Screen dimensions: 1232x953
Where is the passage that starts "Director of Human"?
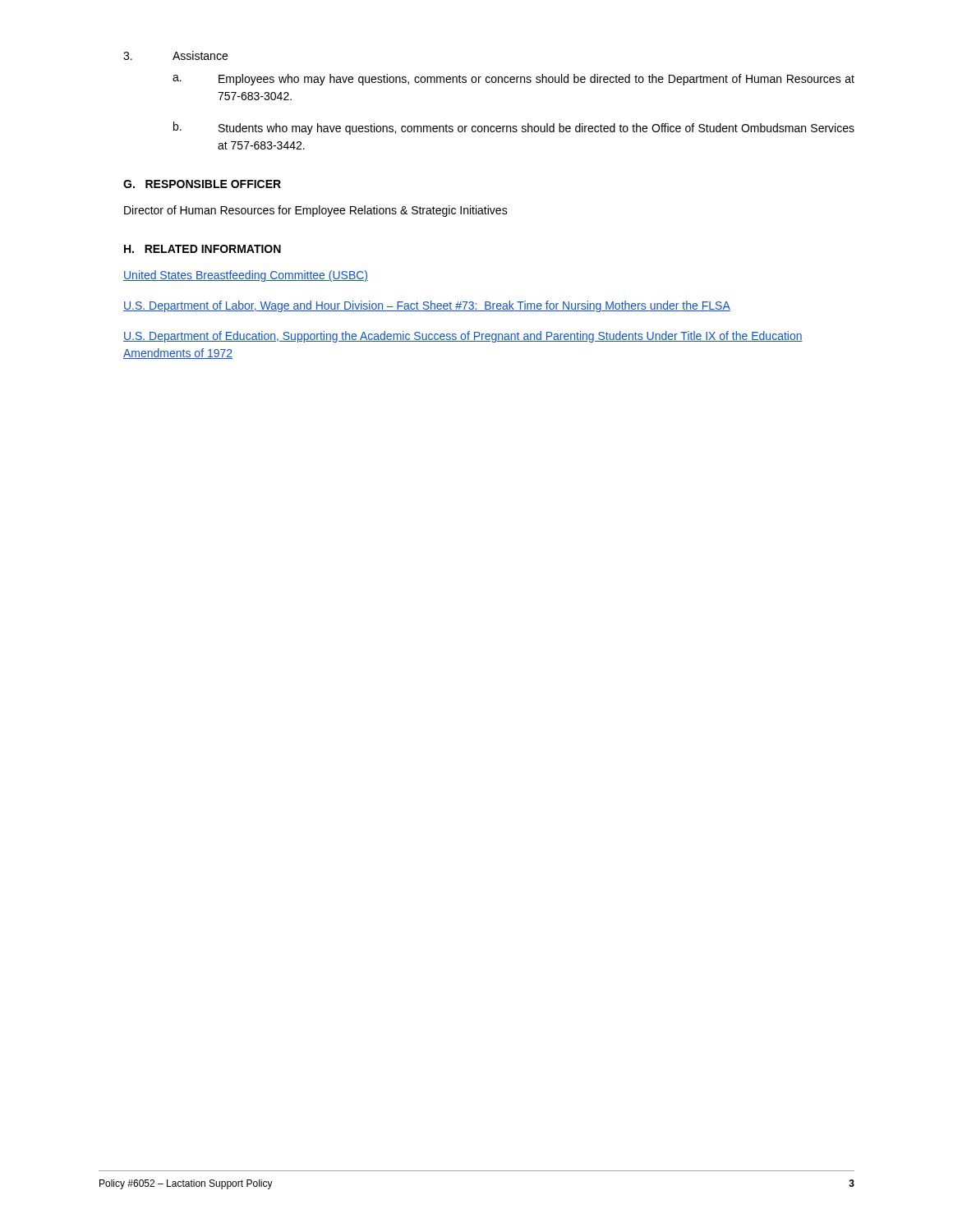point(315,210)
